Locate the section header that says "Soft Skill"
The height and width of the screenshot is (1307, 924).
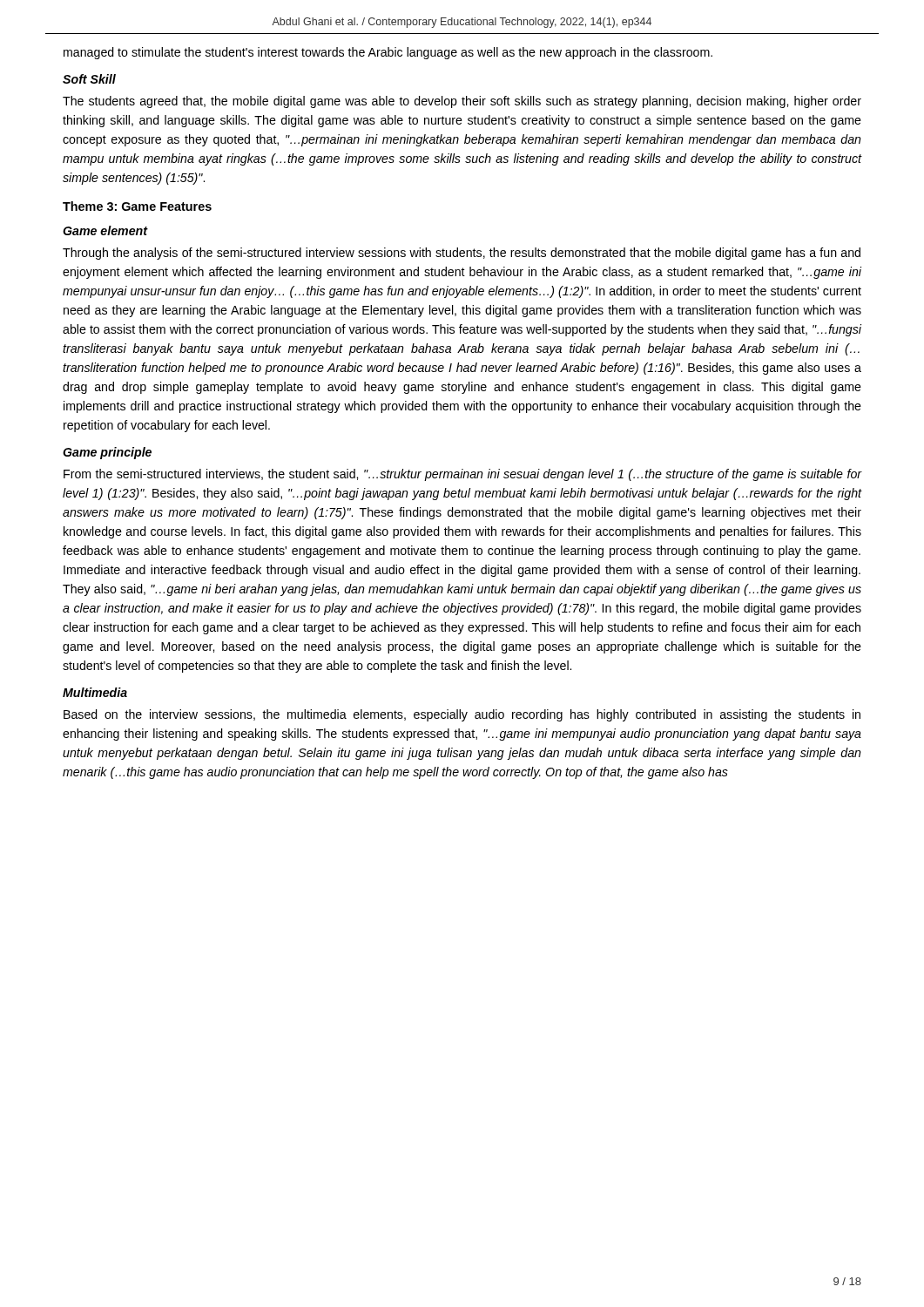[89, 79]
